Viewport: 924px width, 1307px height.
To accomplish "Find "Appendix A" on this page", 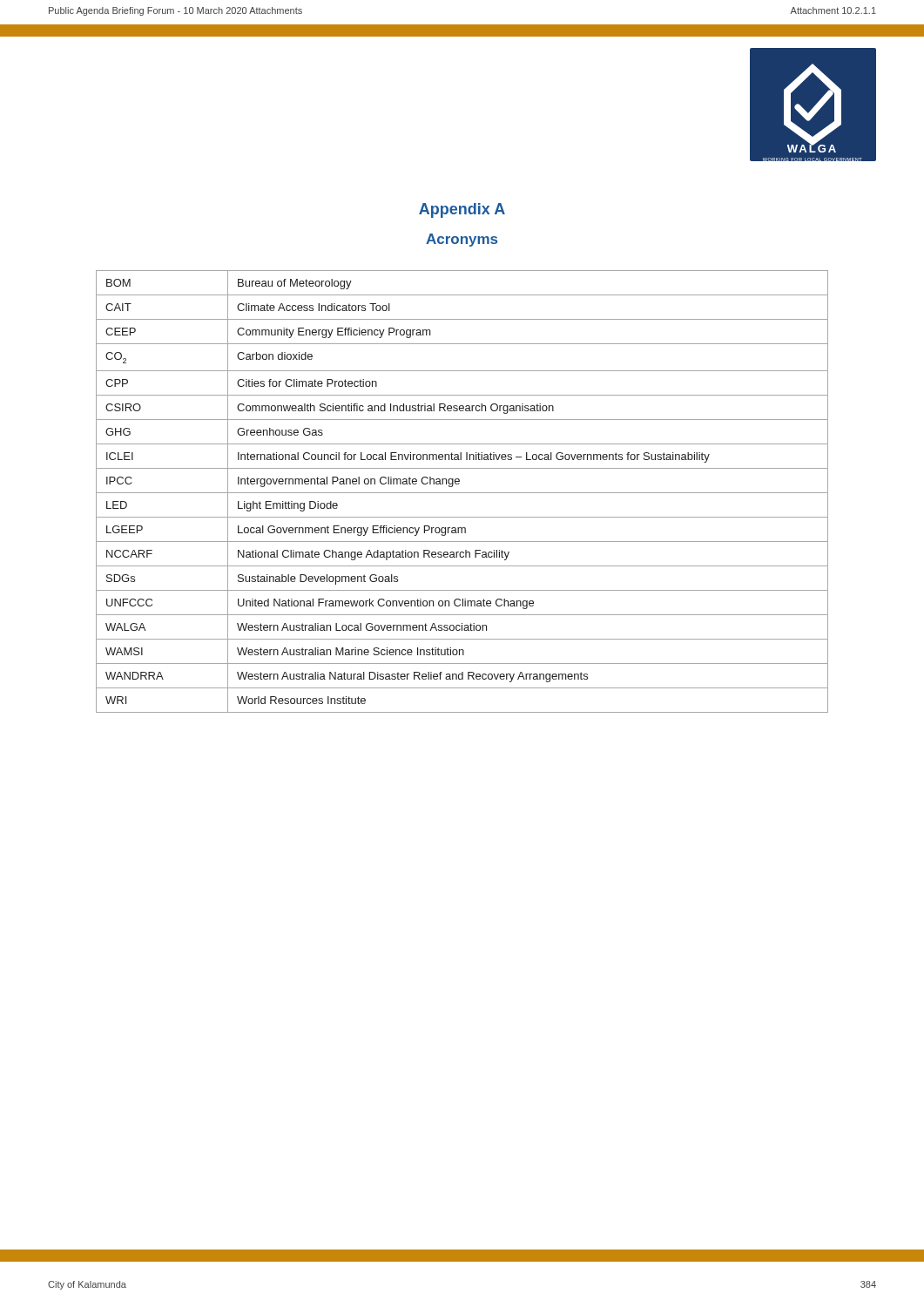I will tap(462, 209).
